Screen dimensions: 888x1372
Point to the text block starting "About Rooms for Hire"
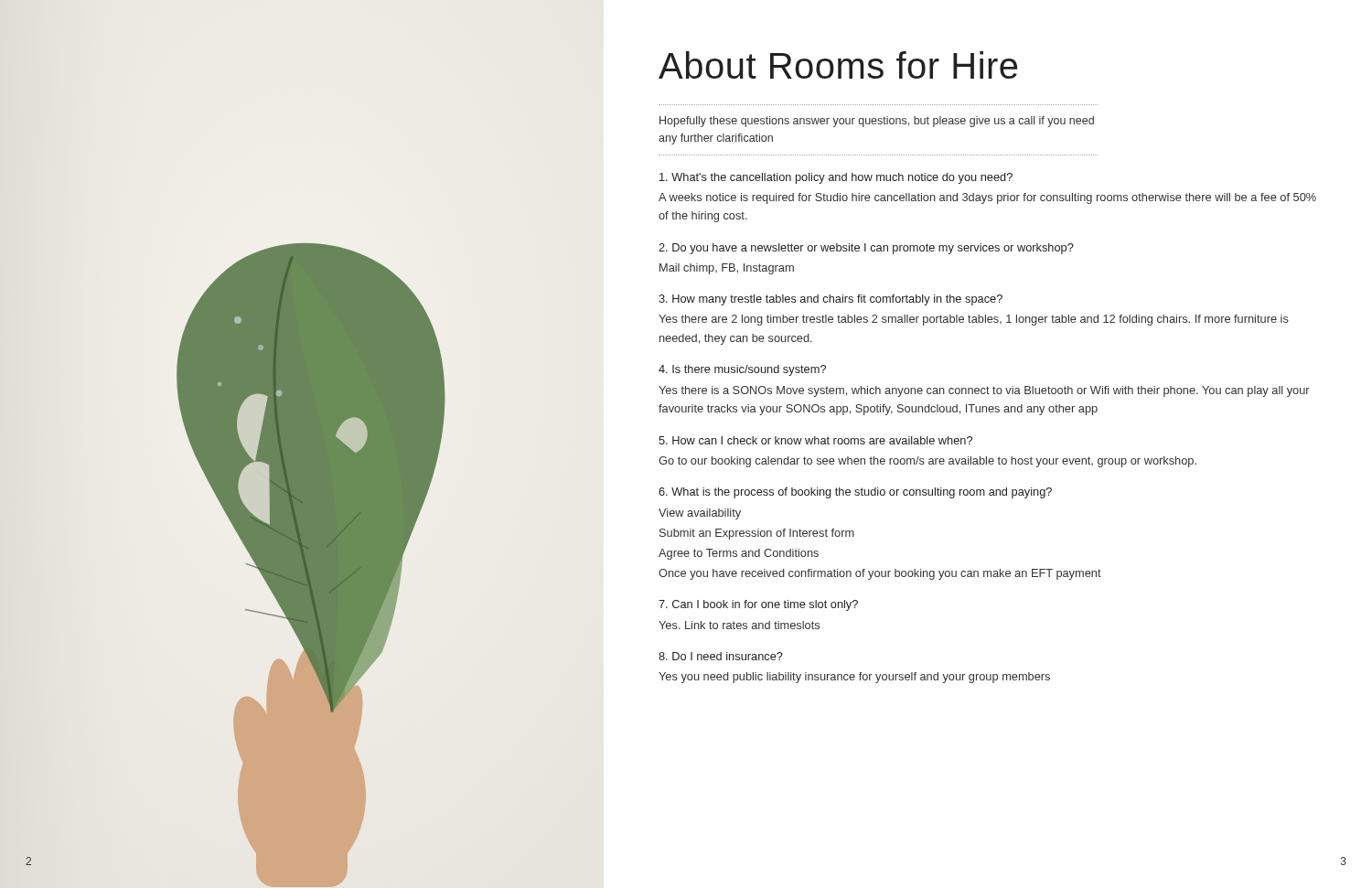pyautogui.click(x=988, y=66)
